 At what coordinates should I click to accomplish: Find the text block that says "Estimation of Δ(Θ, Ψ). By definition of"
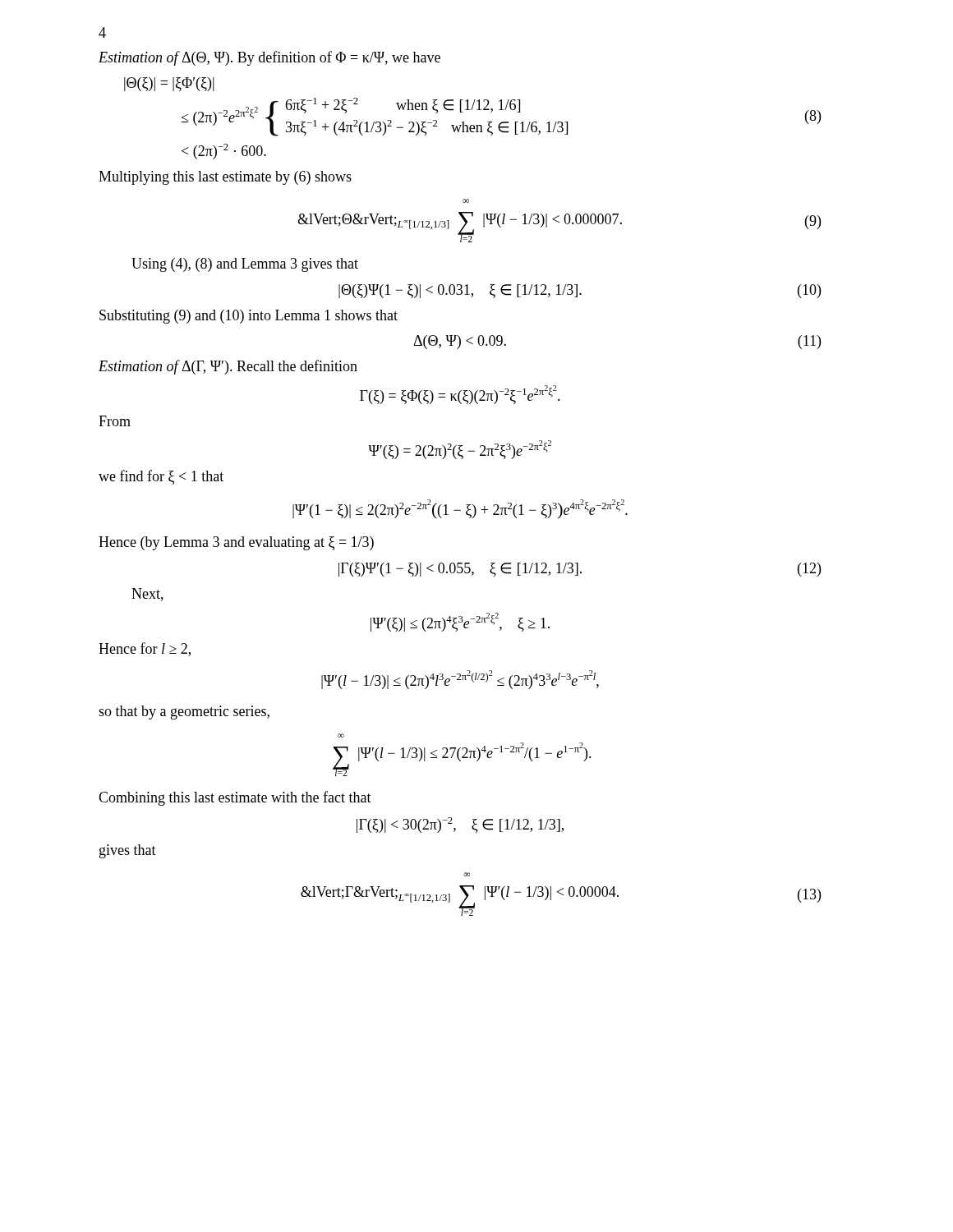(270, 57)
